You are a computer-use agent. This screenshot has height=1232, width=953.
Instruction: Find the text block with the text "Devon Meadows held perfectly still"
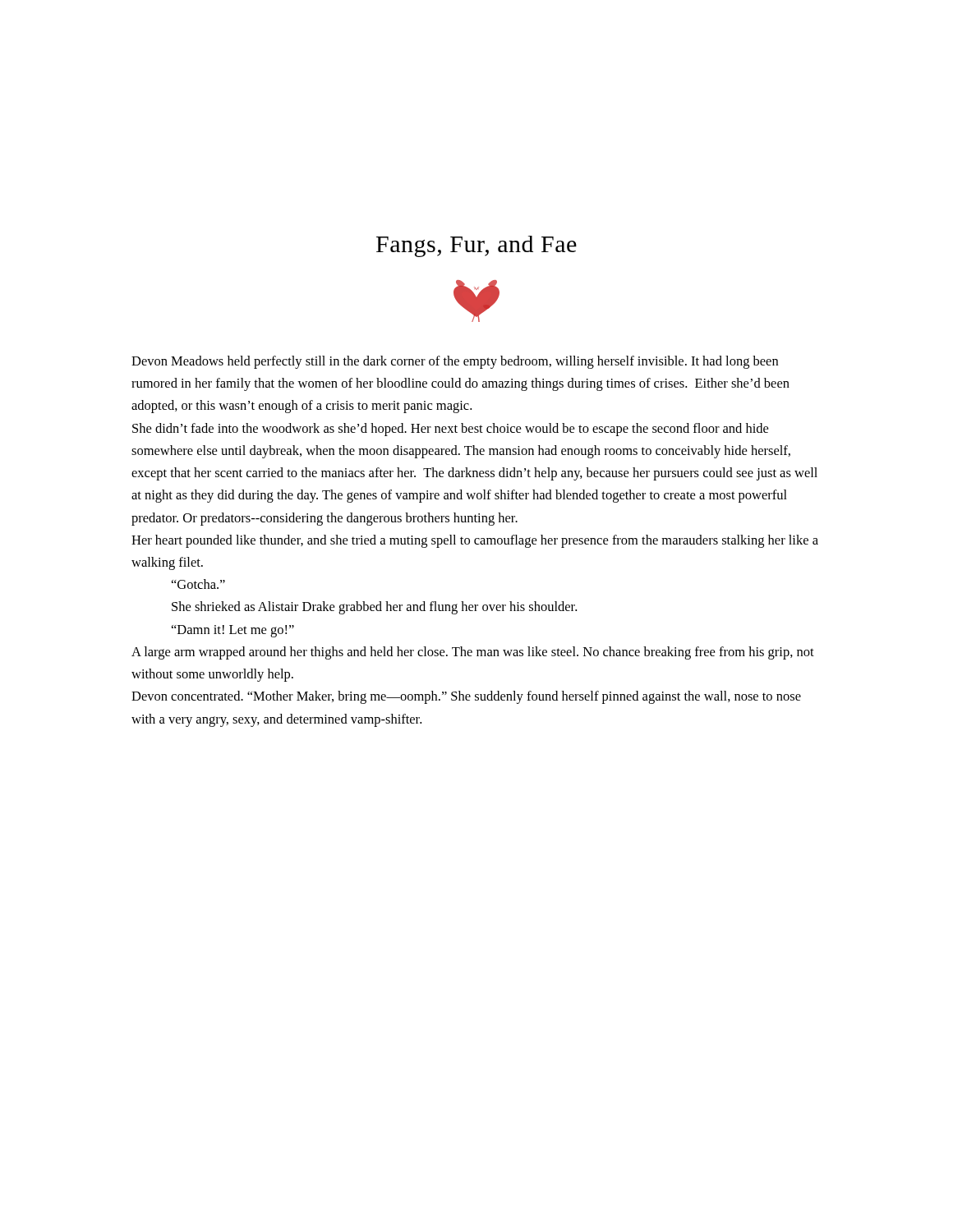click(x=460, y=383)
